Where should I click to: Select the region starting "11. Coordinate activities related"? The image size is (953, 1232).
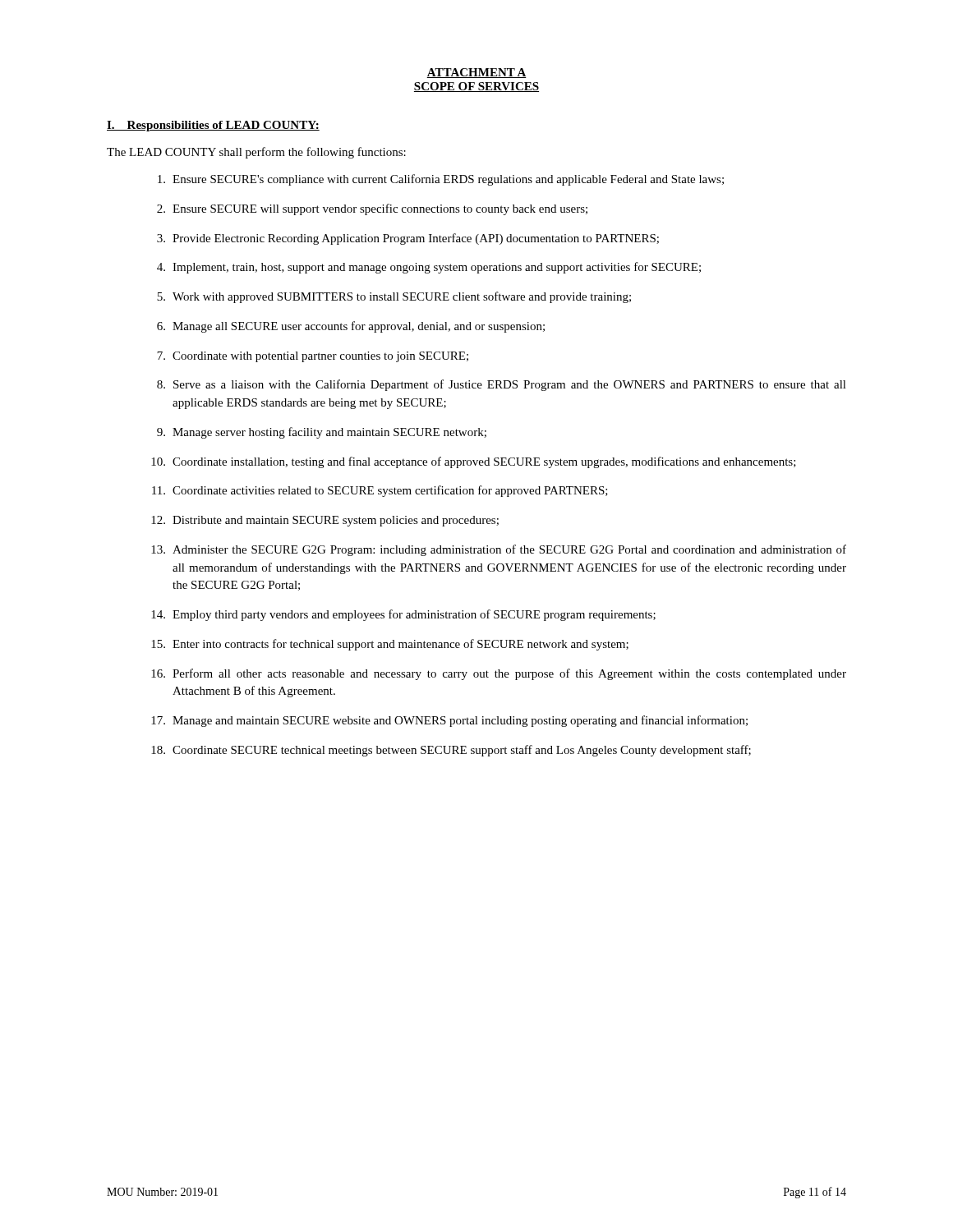[x=489, y=491]
